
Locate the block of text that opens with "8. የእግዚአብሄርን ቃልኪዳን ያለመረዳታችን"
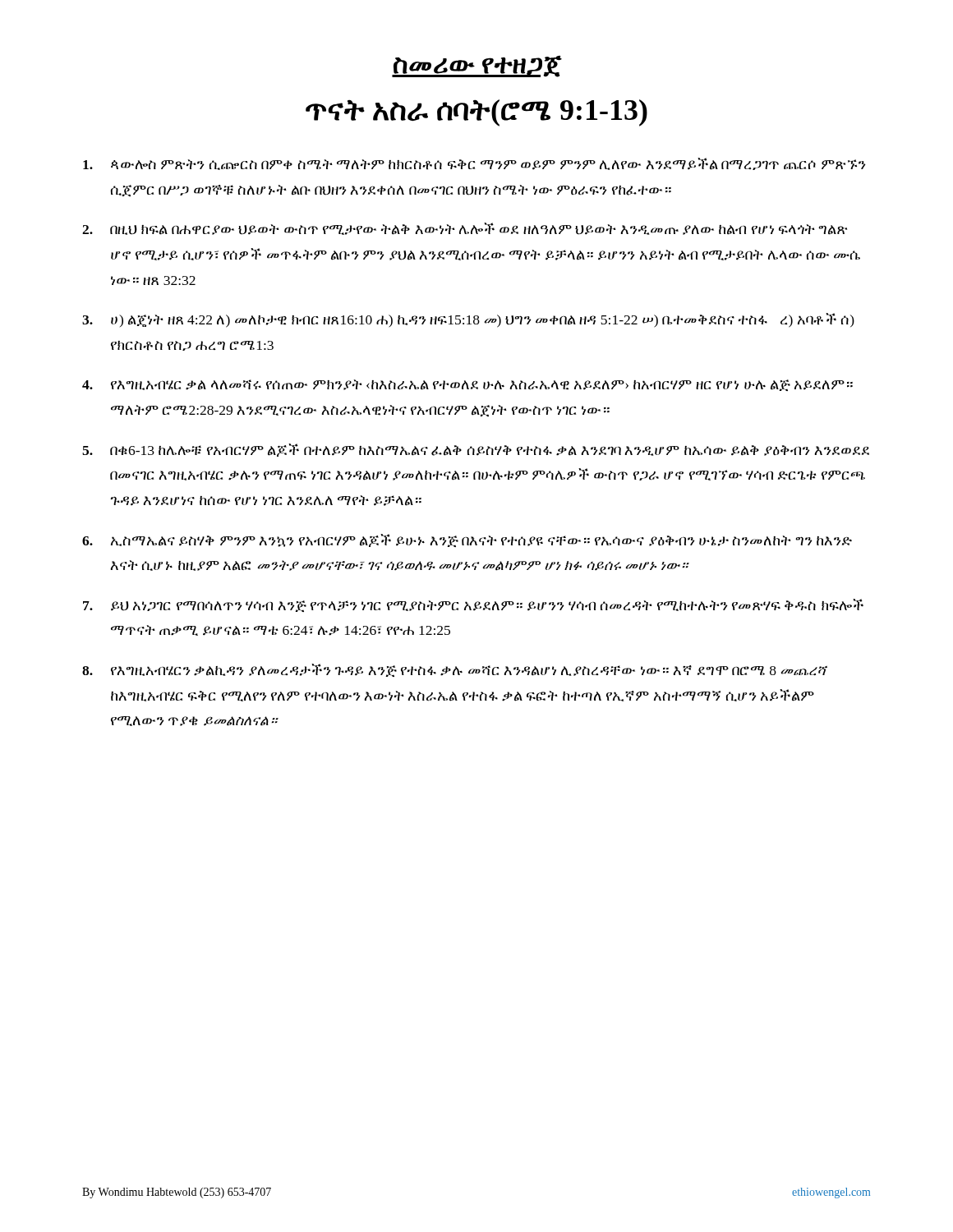pos(476,696)
